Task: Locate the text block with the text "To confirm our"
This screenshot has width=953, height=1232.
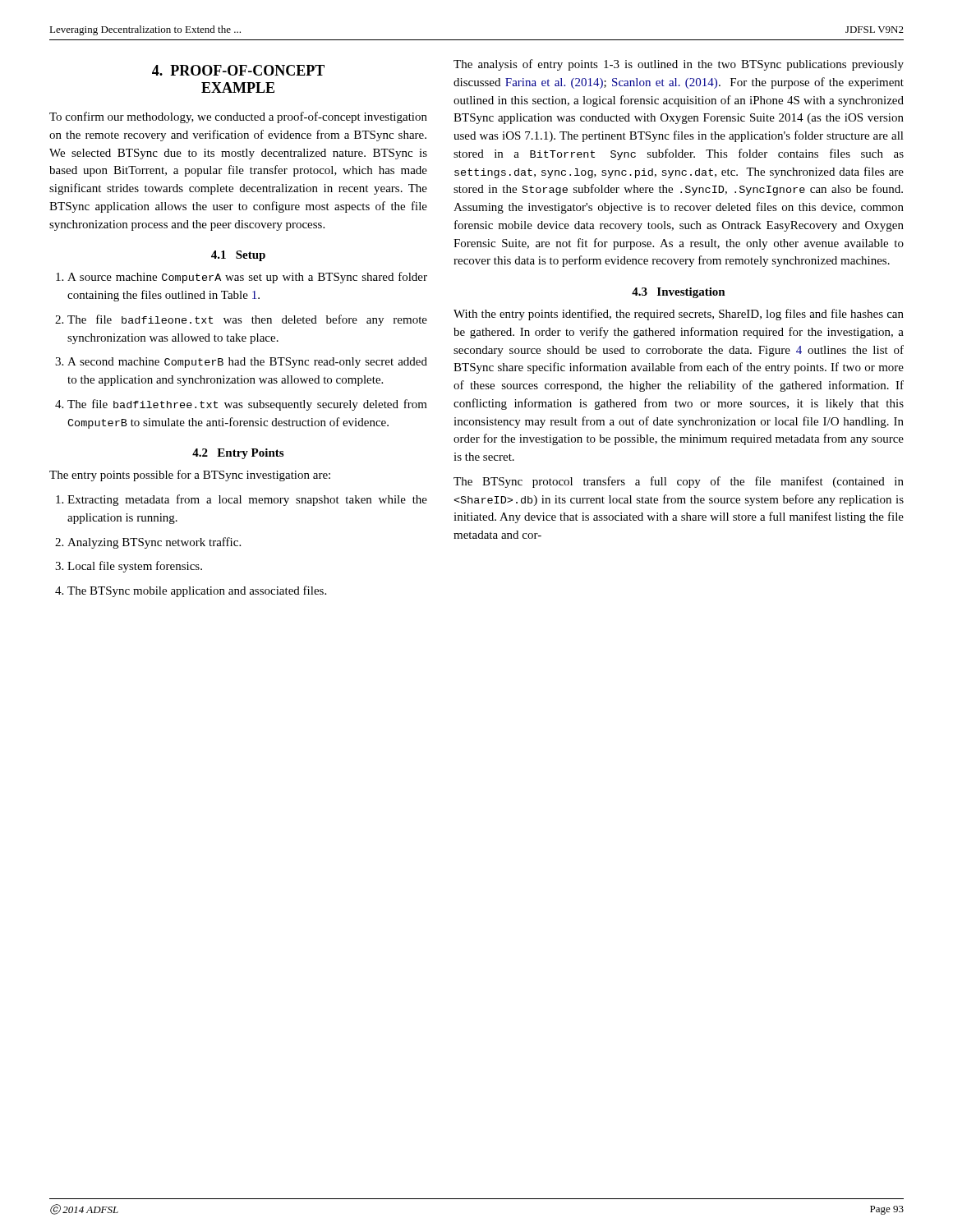Action: click(x=238, y=171)
